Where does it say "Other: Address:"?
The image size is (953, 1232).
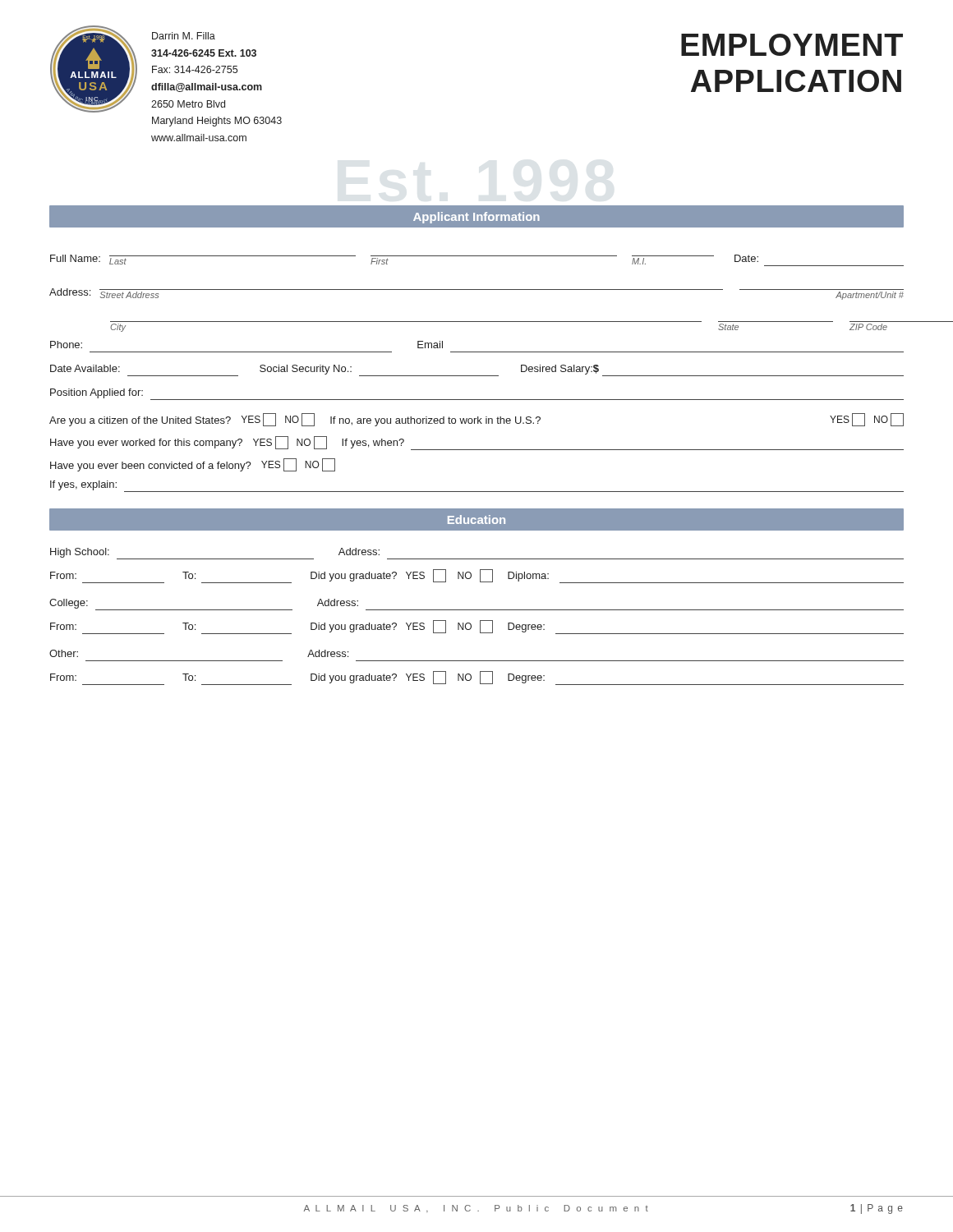tap(476, 654)
